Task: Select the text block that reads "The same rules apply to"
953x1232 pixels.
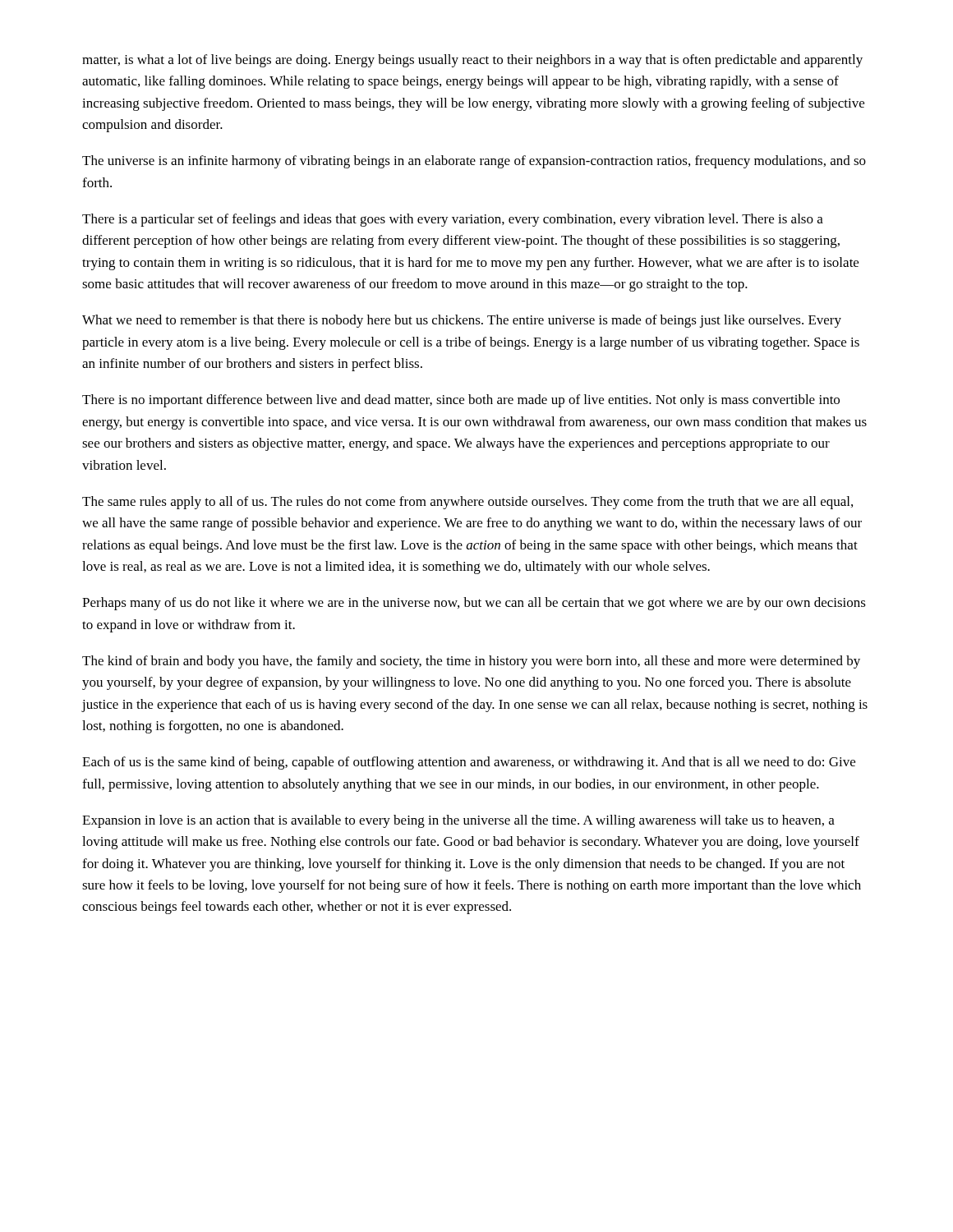Action: point(472,534)
